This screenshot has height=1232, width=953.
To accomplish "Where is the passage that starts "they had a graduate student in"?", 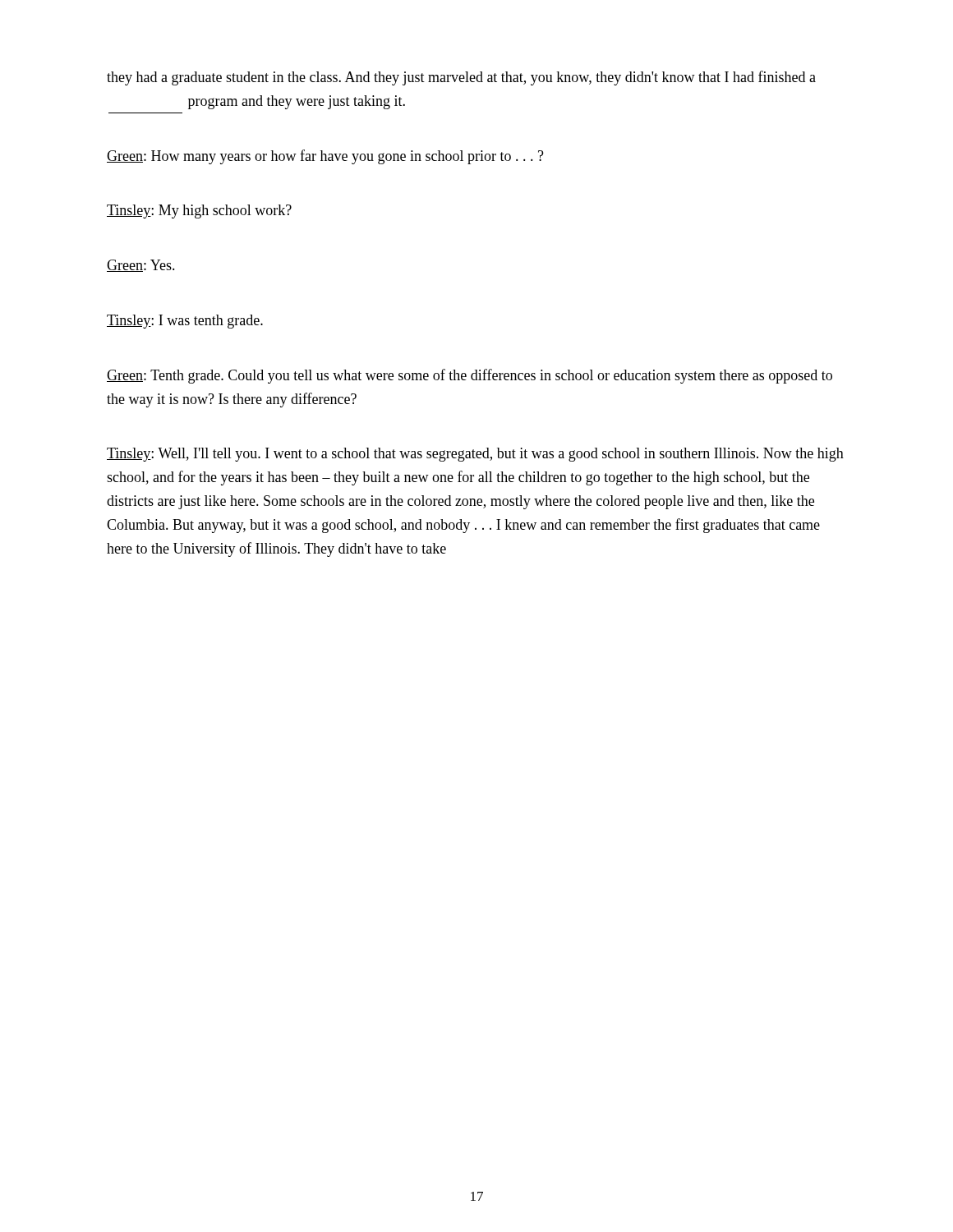I will pyautogui.click(x=461, y=91).
